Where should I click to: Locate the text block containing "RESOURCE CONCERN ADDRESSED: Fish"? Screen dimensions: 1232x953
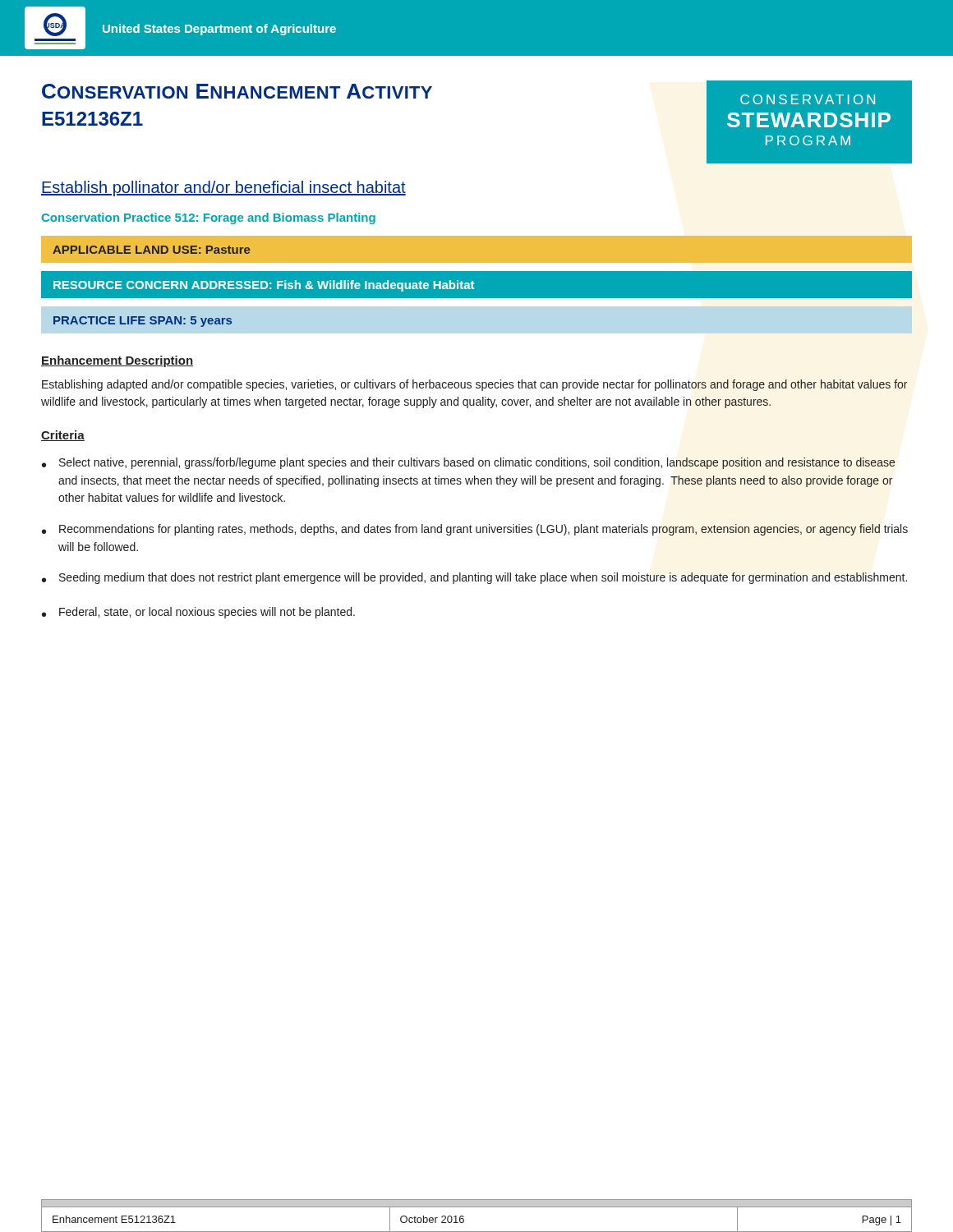click(264, 284)
